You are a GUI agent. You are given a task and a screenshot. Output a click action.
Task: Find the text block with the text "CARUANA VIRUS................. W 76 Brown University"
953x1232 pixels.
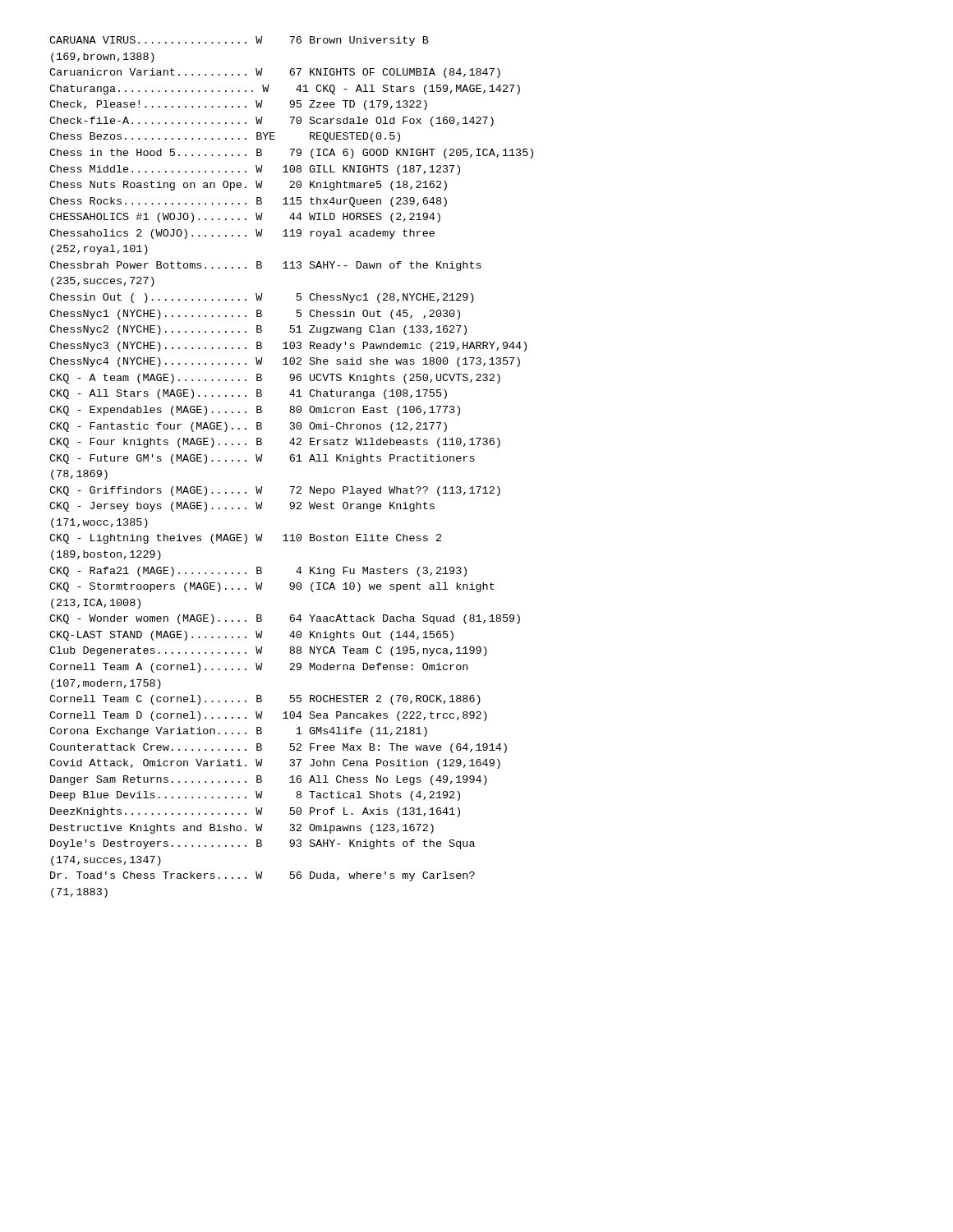point(476,475)
